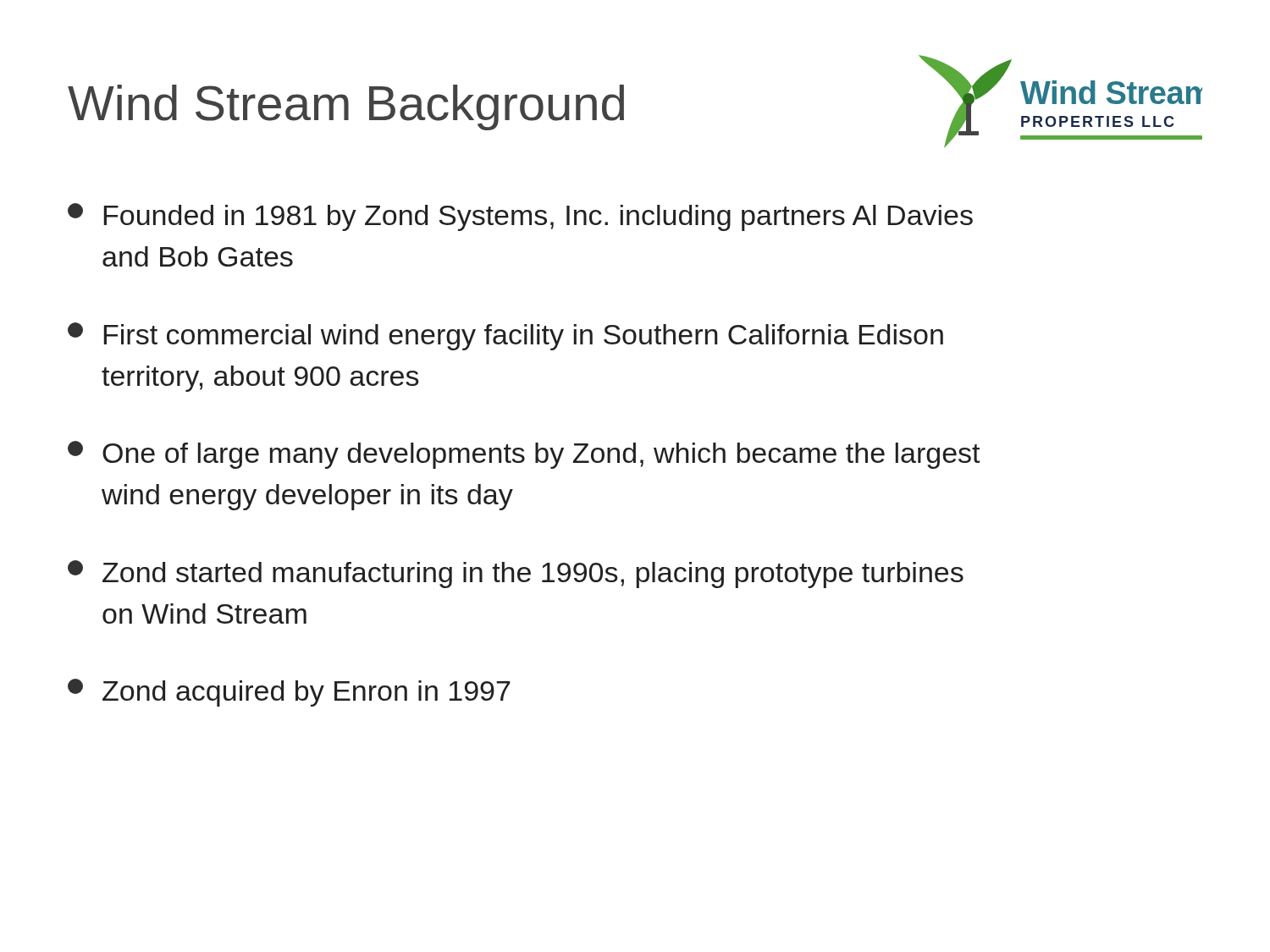Locate the list item that says "Zond started manufacturing"
This screenshot has width=1270, height=952.
[626, 593]
